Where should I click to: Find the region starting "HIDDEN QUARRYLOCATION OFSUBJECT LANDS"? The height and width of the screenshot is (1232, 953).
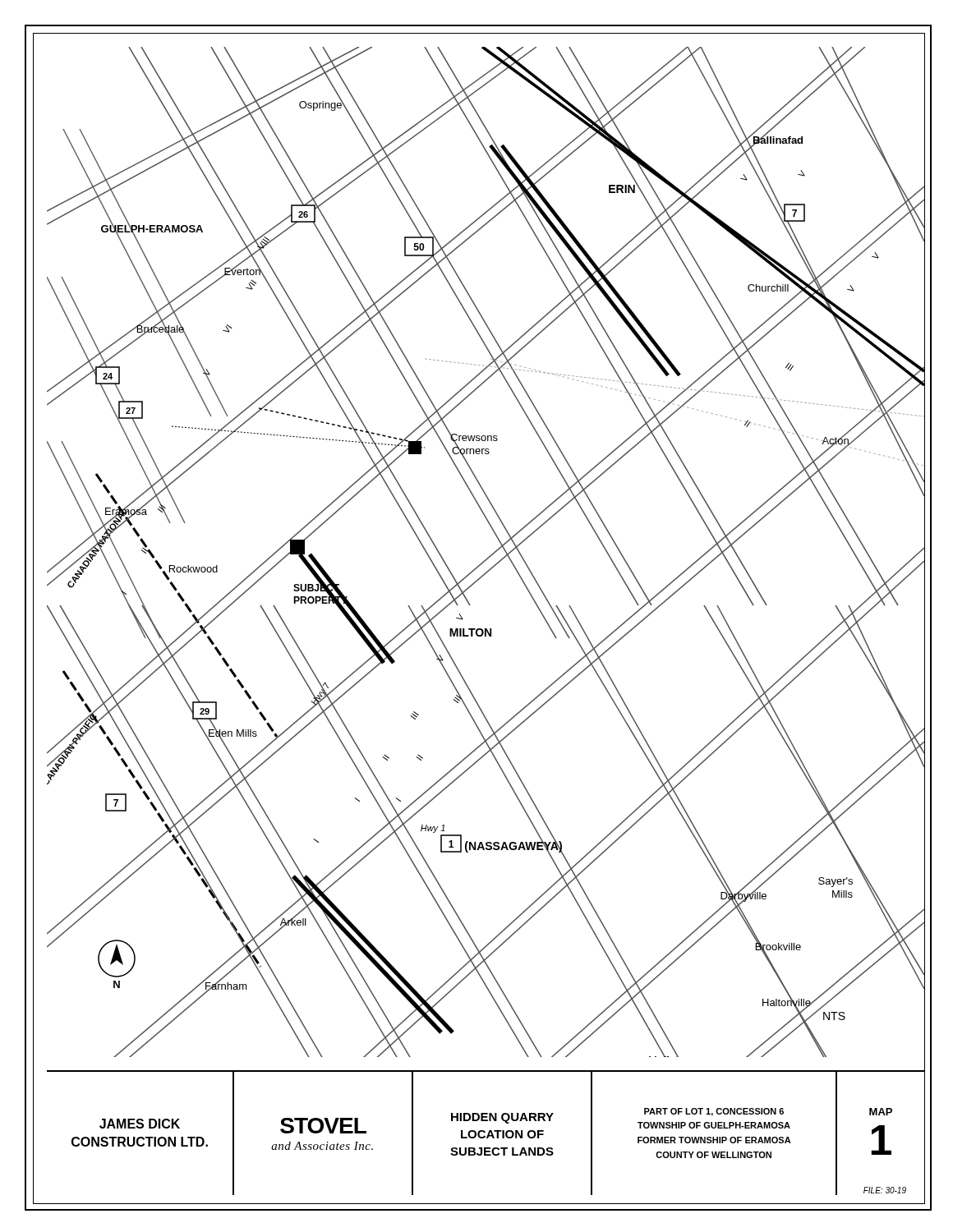(x=502, y=1133)
